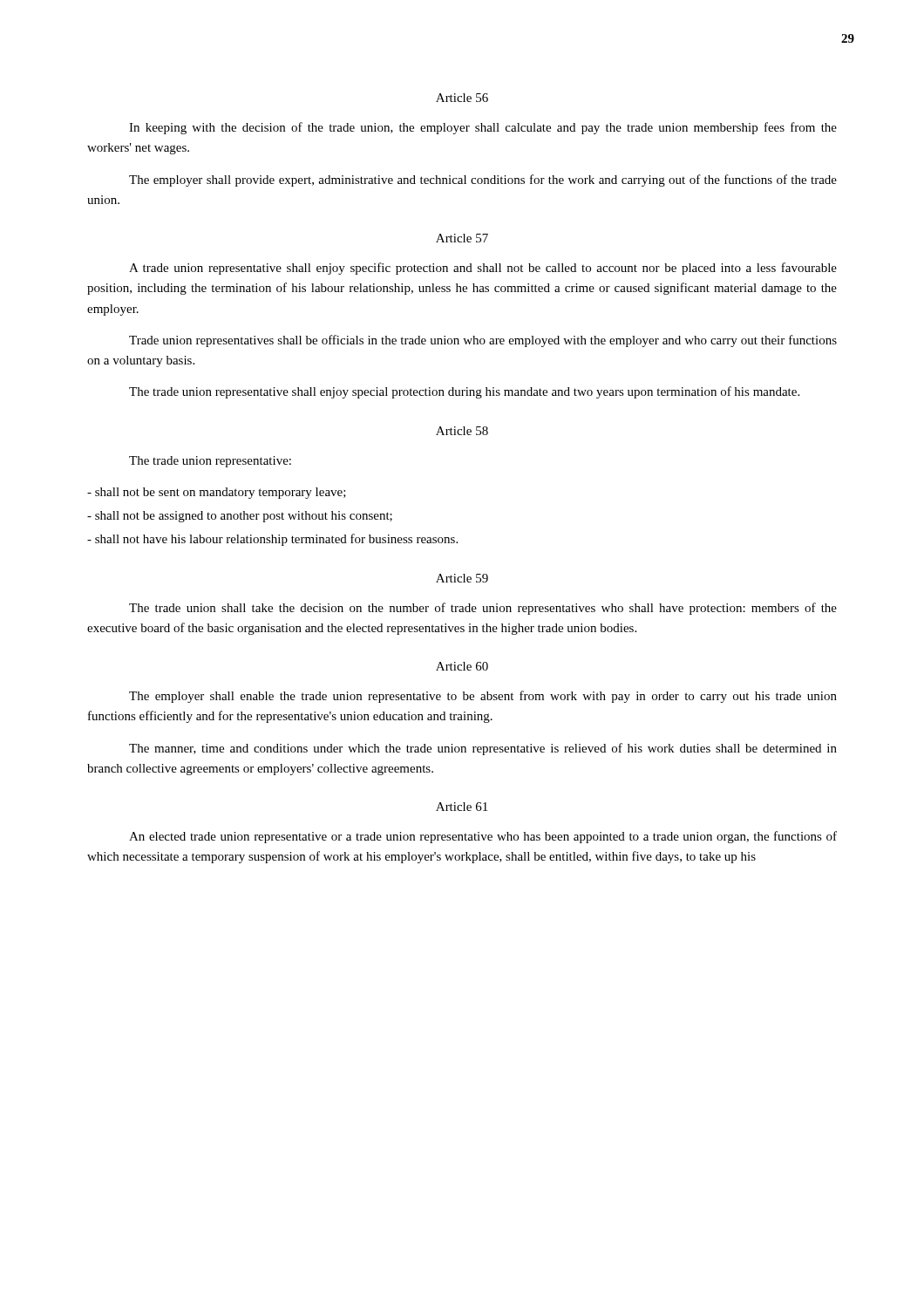
Task: Click on the text block starting "shall not have his labour relationship terminated"
Action: pyautogui.click(x=273, y=539)
